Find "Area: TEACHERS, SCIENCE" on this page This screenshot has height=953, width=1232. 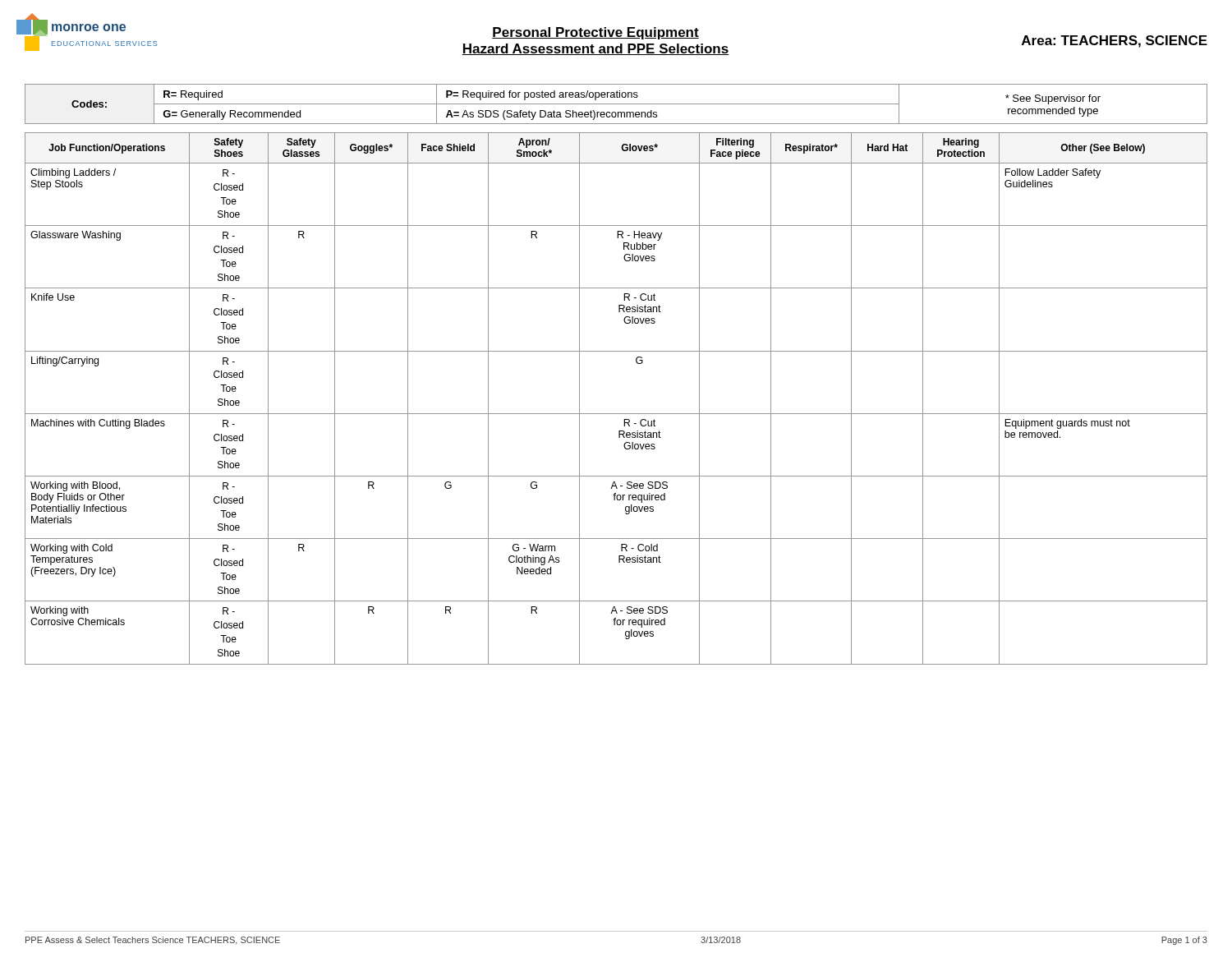tap(1114, 41)
